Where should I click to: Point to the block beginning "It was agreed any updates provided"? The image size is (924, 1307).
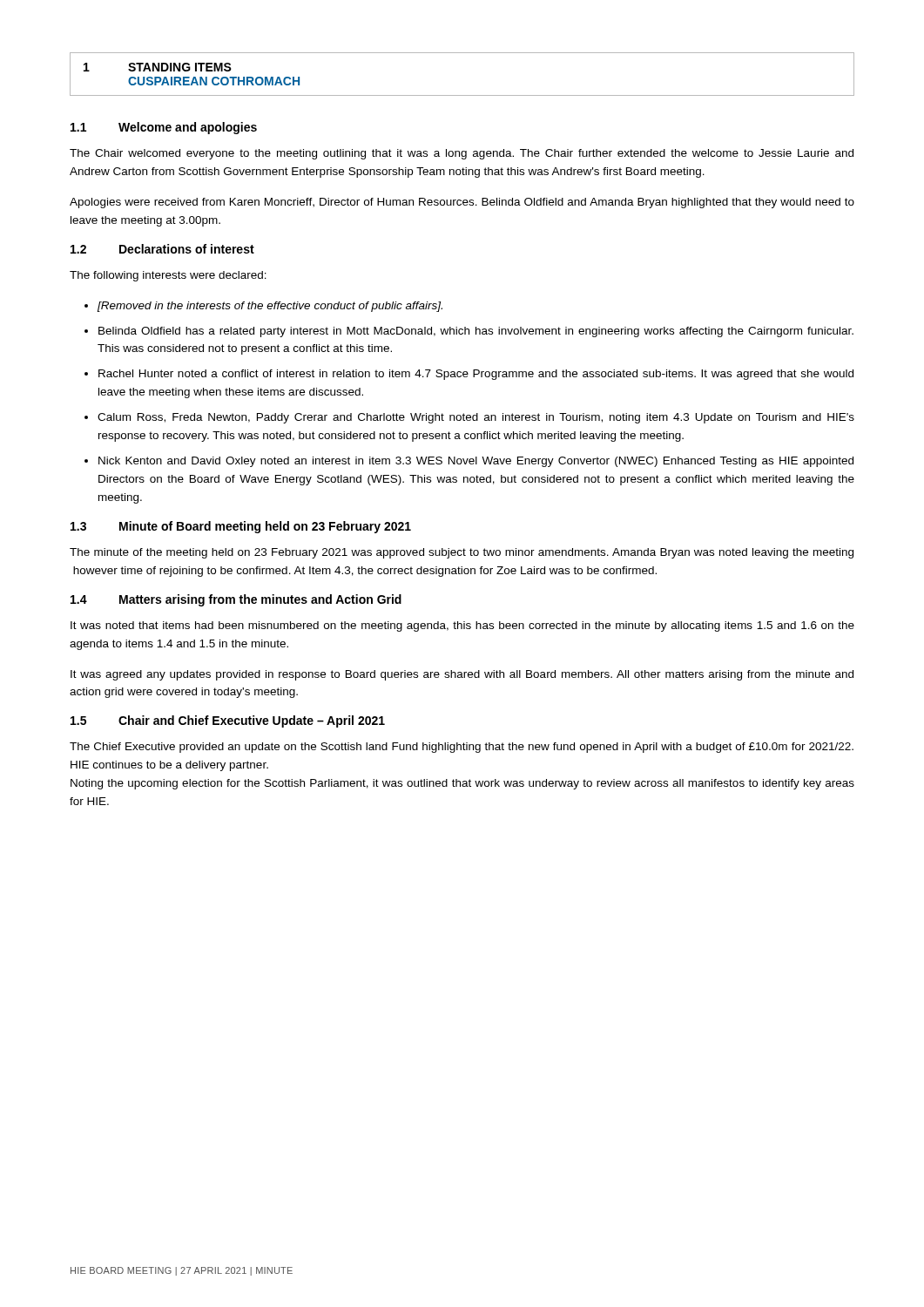pyautogui.click(x=462, y=683)
